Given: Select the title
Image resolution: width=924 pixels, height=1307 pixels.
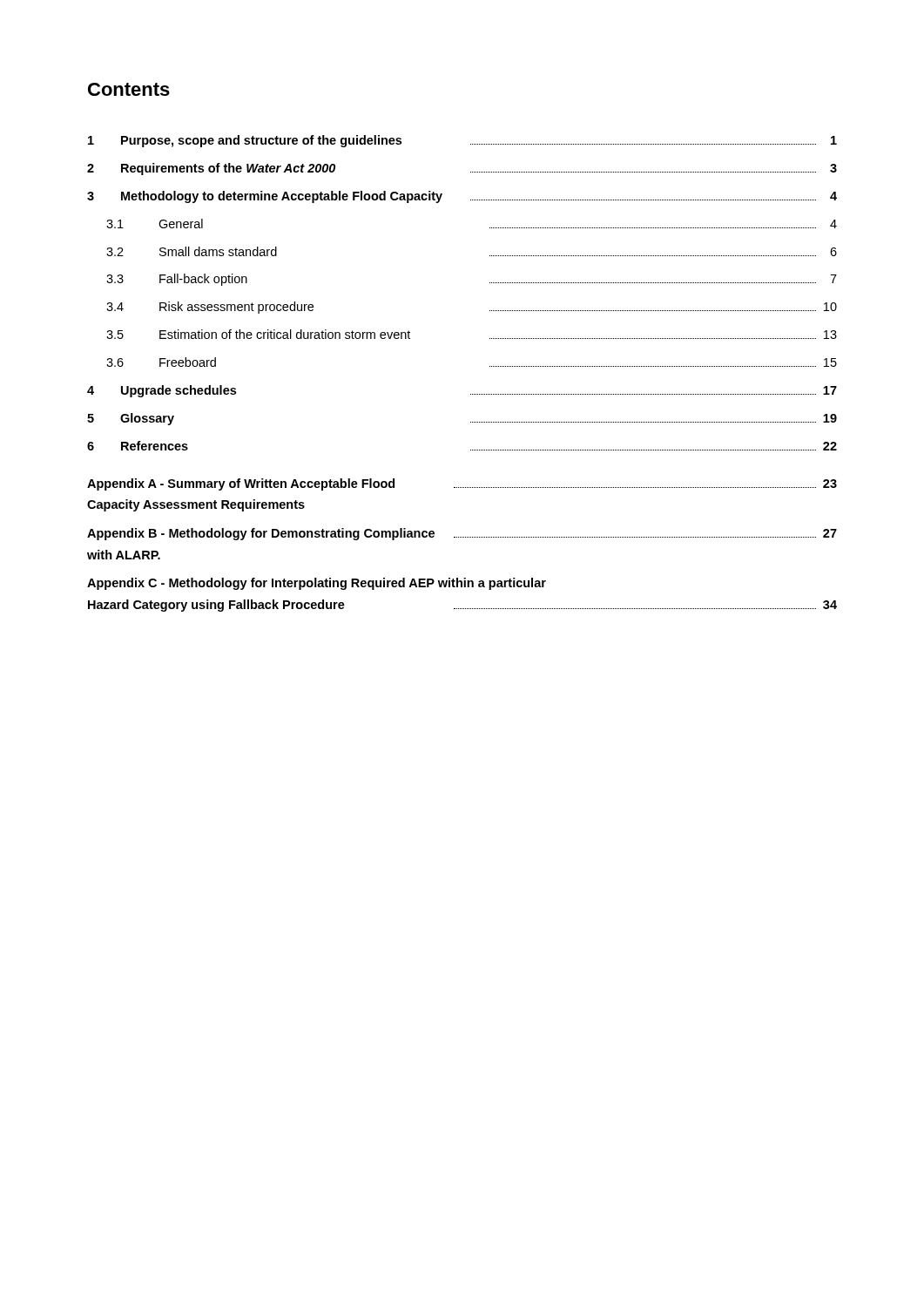Looking at the screenshot, I should tap(129, 90).
